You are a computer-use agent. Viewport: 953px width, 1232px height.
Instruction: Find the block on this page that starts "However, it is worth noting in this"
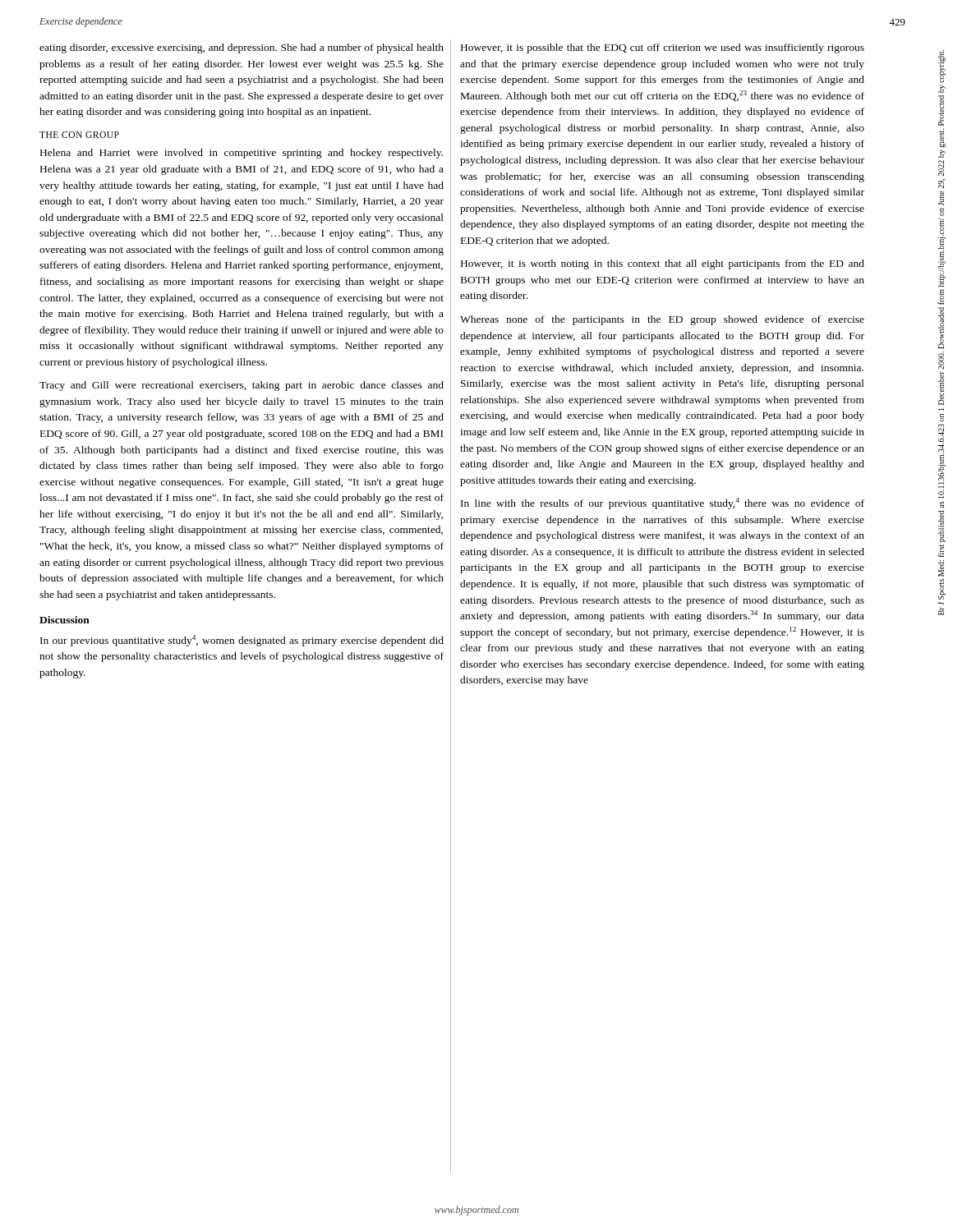tap(662, 280)
